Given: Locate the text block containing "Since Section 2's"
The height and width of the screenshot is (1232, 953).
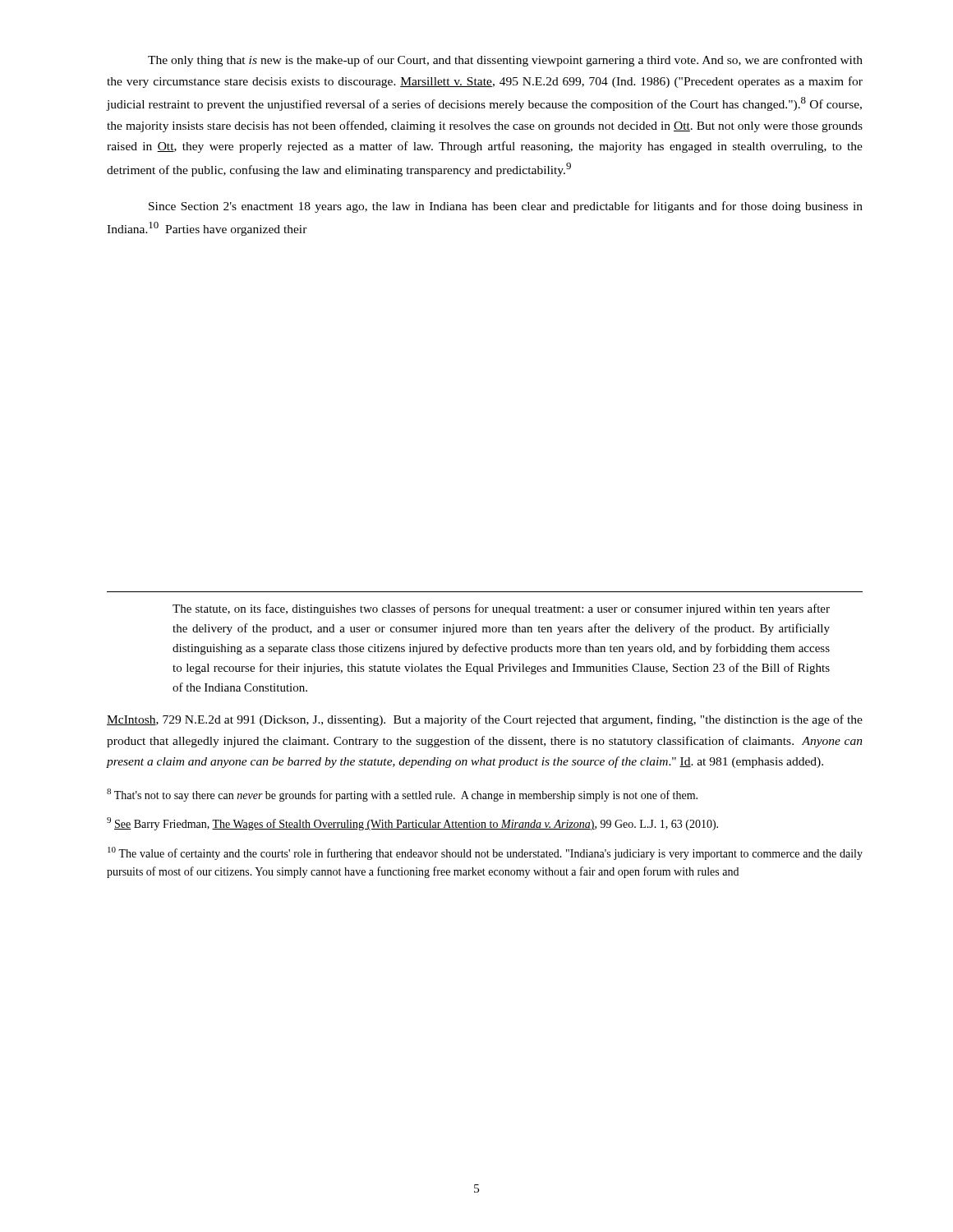Looking at the screenshot, I should pyautogui.click(x=485, y=218).
